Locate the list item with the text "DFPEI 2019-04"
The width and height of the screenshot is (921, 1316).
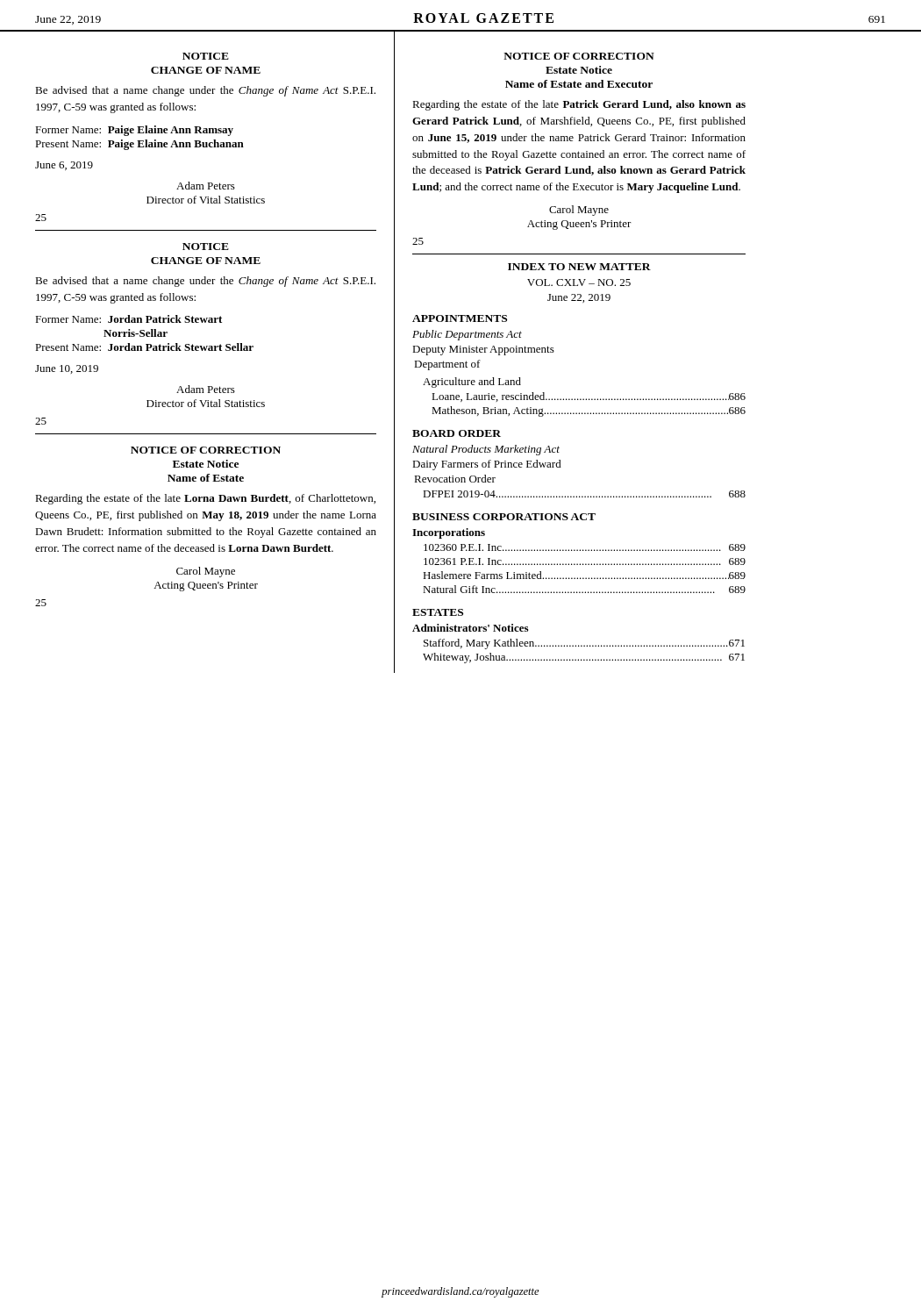[584, 494]
